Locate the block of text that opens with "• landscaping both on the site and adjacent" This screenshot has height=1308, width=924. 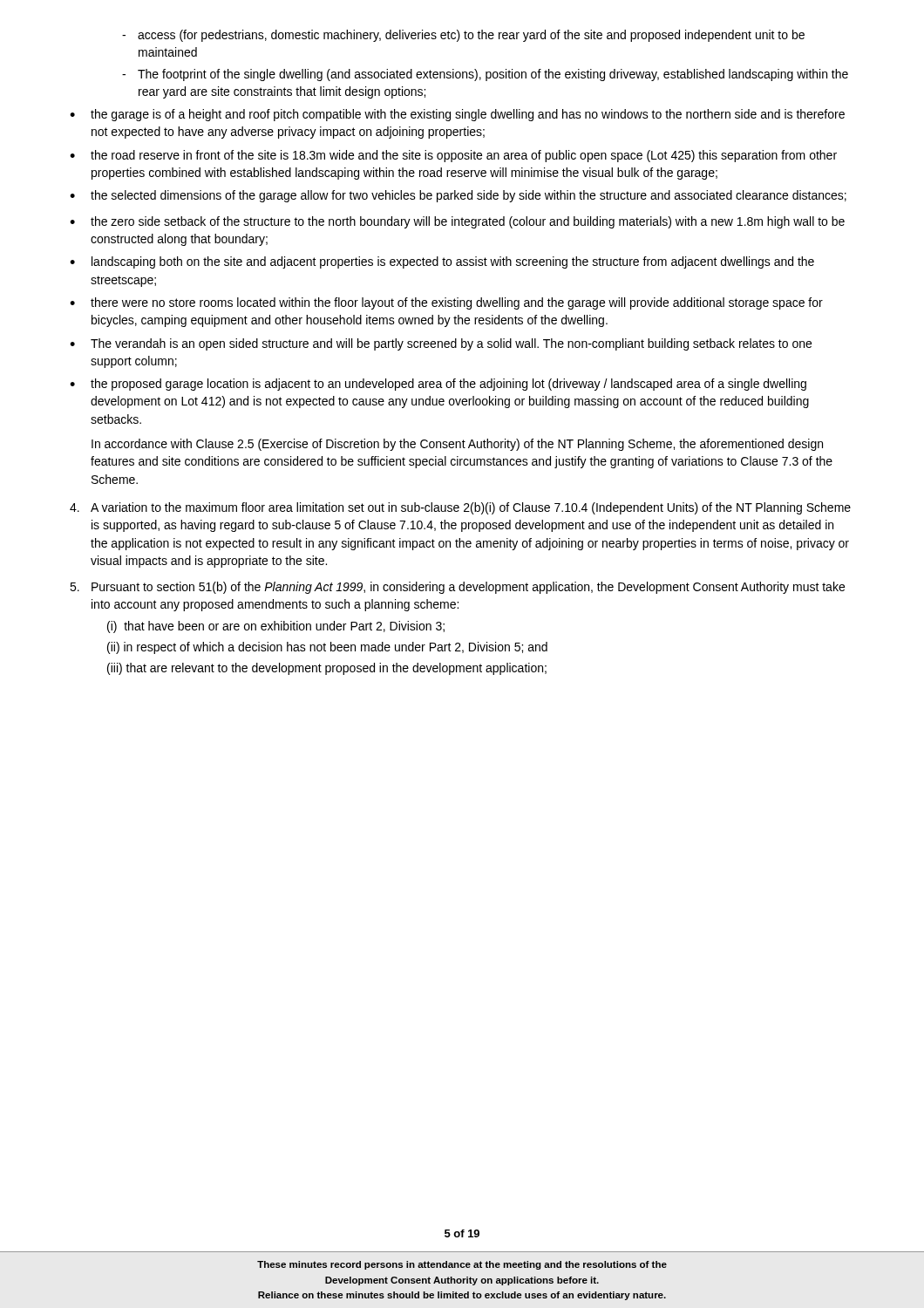[x=462, y=271]
